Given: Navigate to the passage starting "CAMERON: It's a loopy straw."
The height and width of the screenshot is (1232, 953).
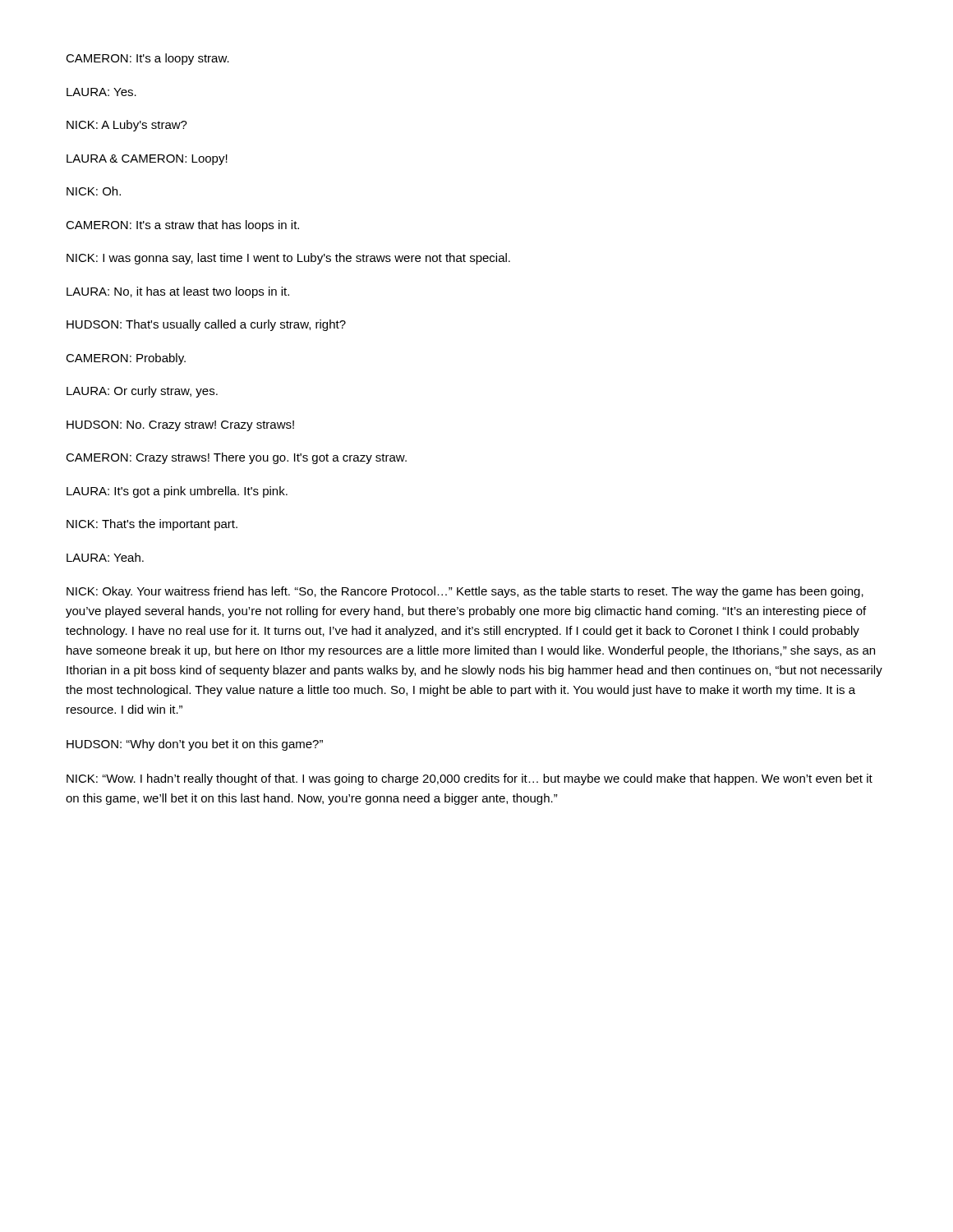Looking at the screenshot, I should (x=148, y=58).
